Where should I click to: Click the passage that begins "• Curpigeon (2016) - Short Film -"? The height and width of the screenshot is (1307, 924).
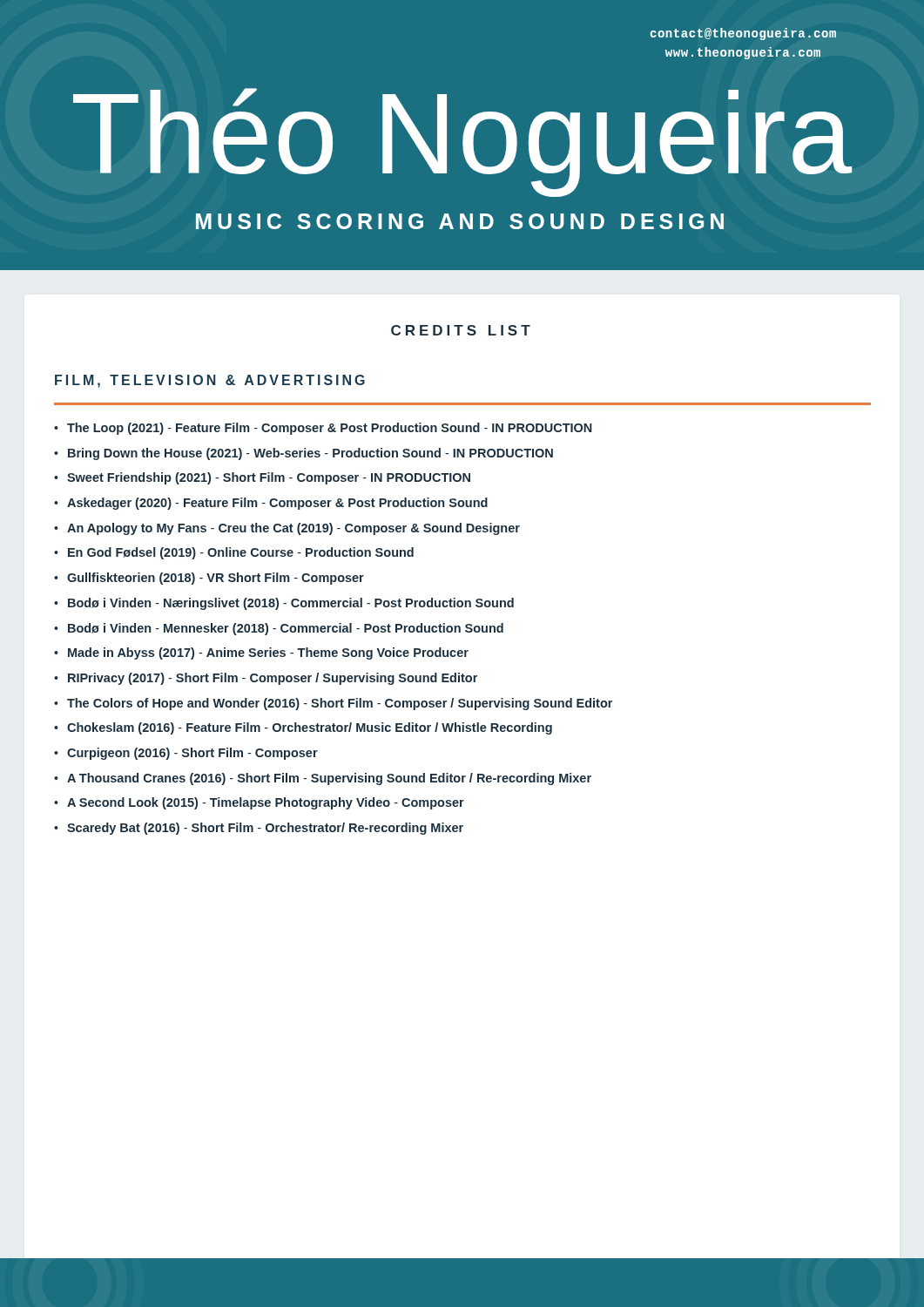(186, 754)
